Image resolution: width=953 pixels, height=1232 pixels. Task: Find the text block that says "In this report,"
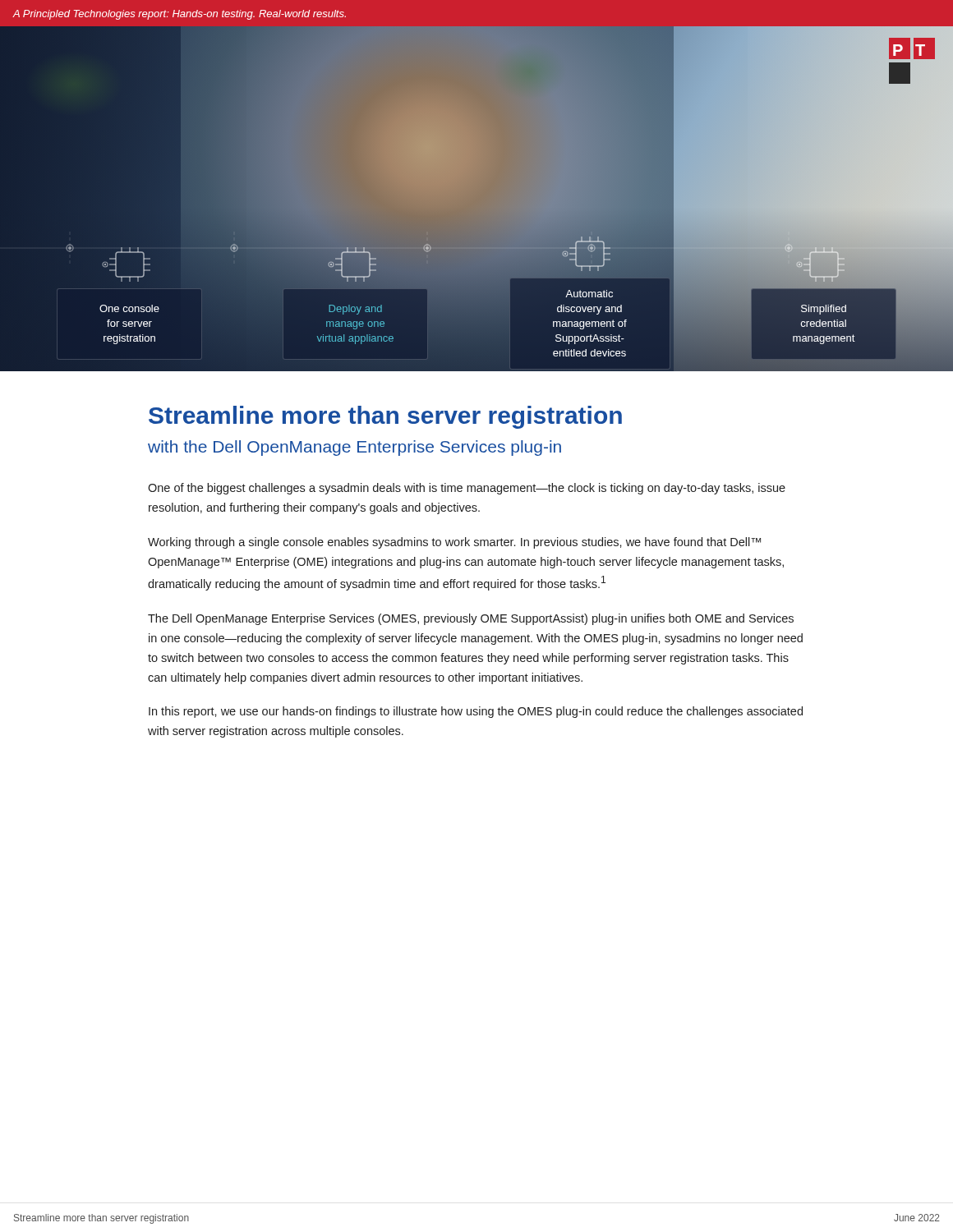point(476,722)
